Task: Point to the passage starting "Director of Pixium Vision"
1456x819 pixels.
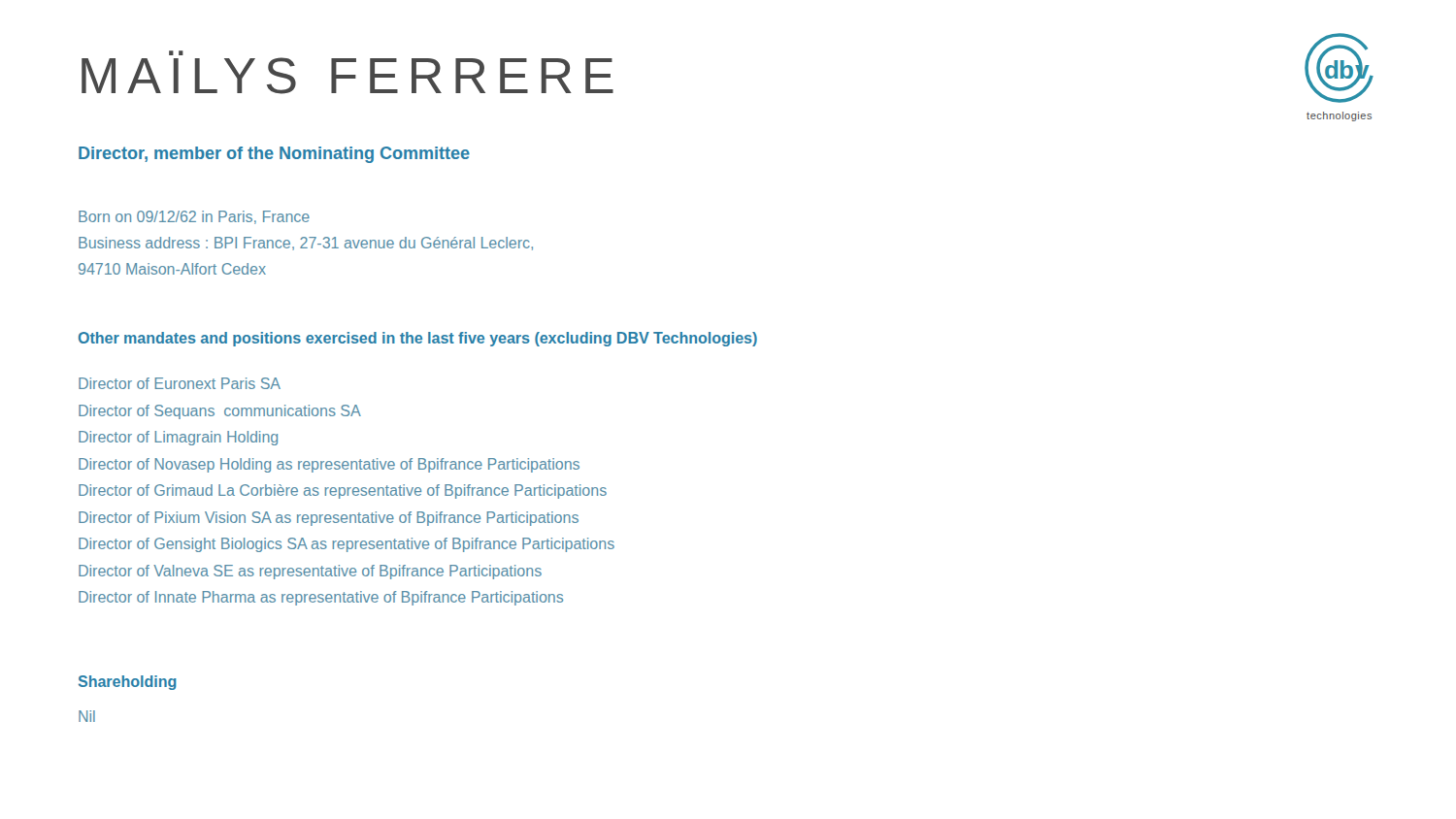Action: (x=328, y=517)
